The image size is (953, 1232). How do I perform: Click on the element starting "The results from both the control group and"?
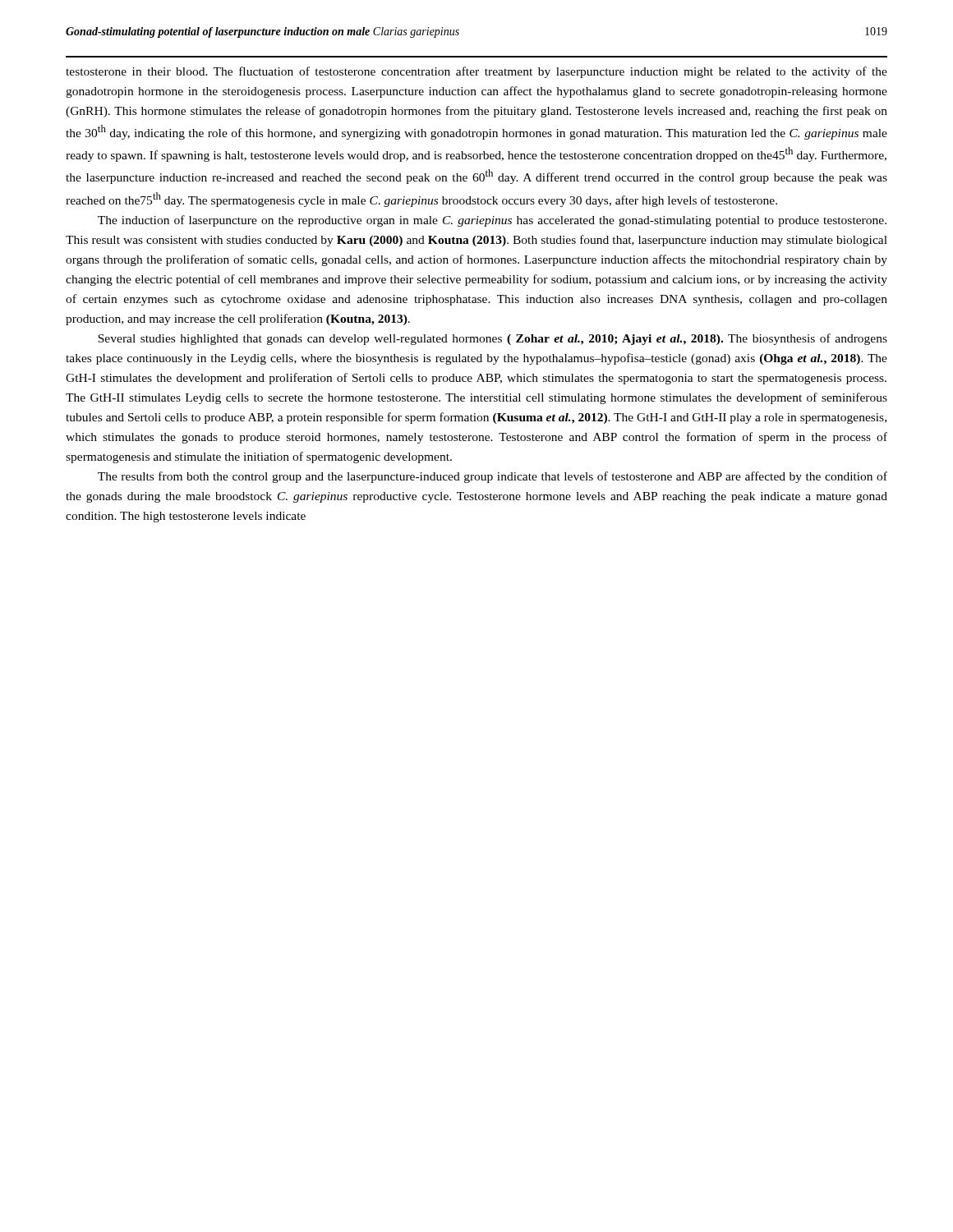(476, 496)
